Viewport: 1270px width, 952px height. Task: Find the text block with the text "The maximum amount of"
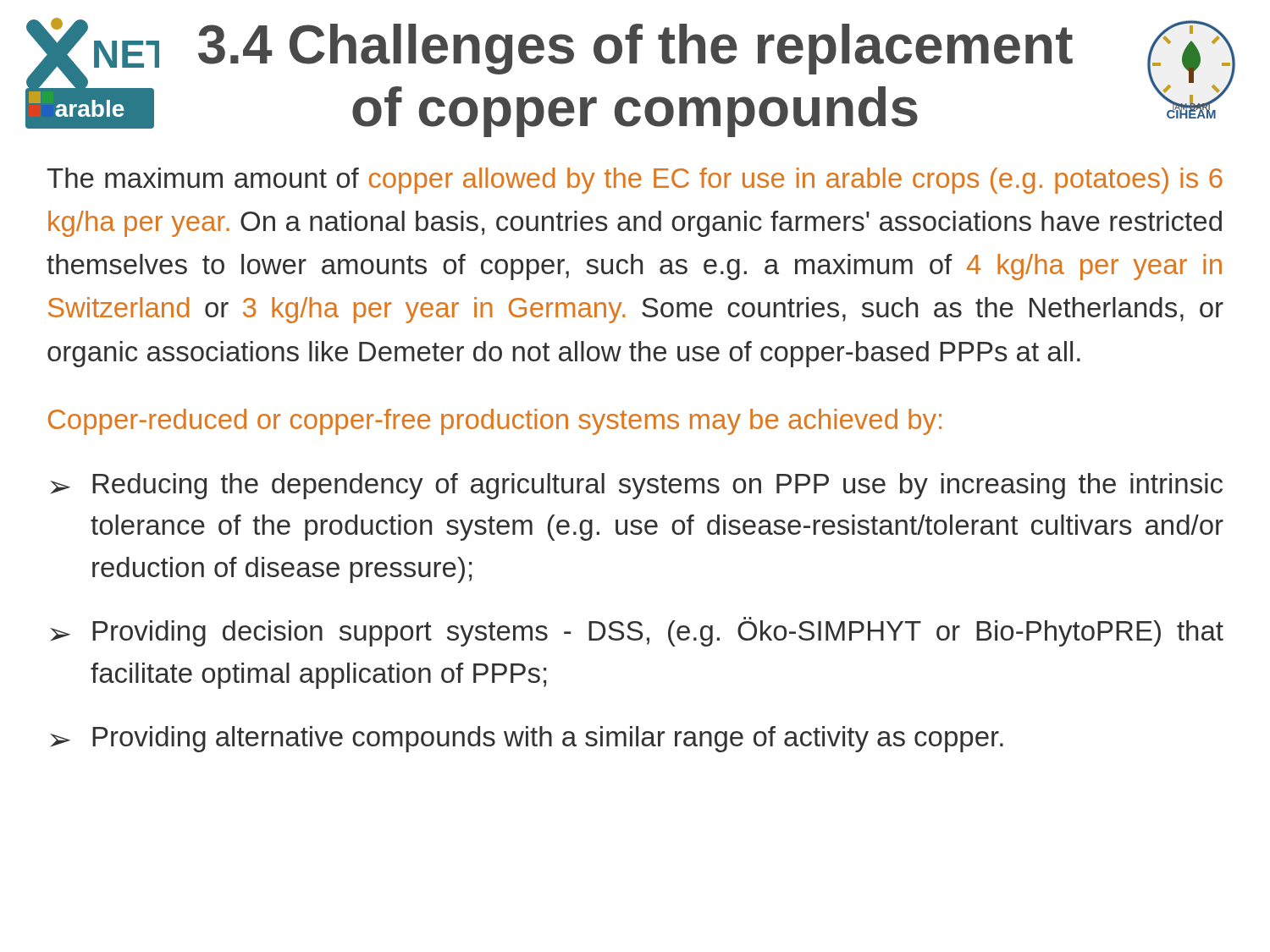tap(635, 265)
